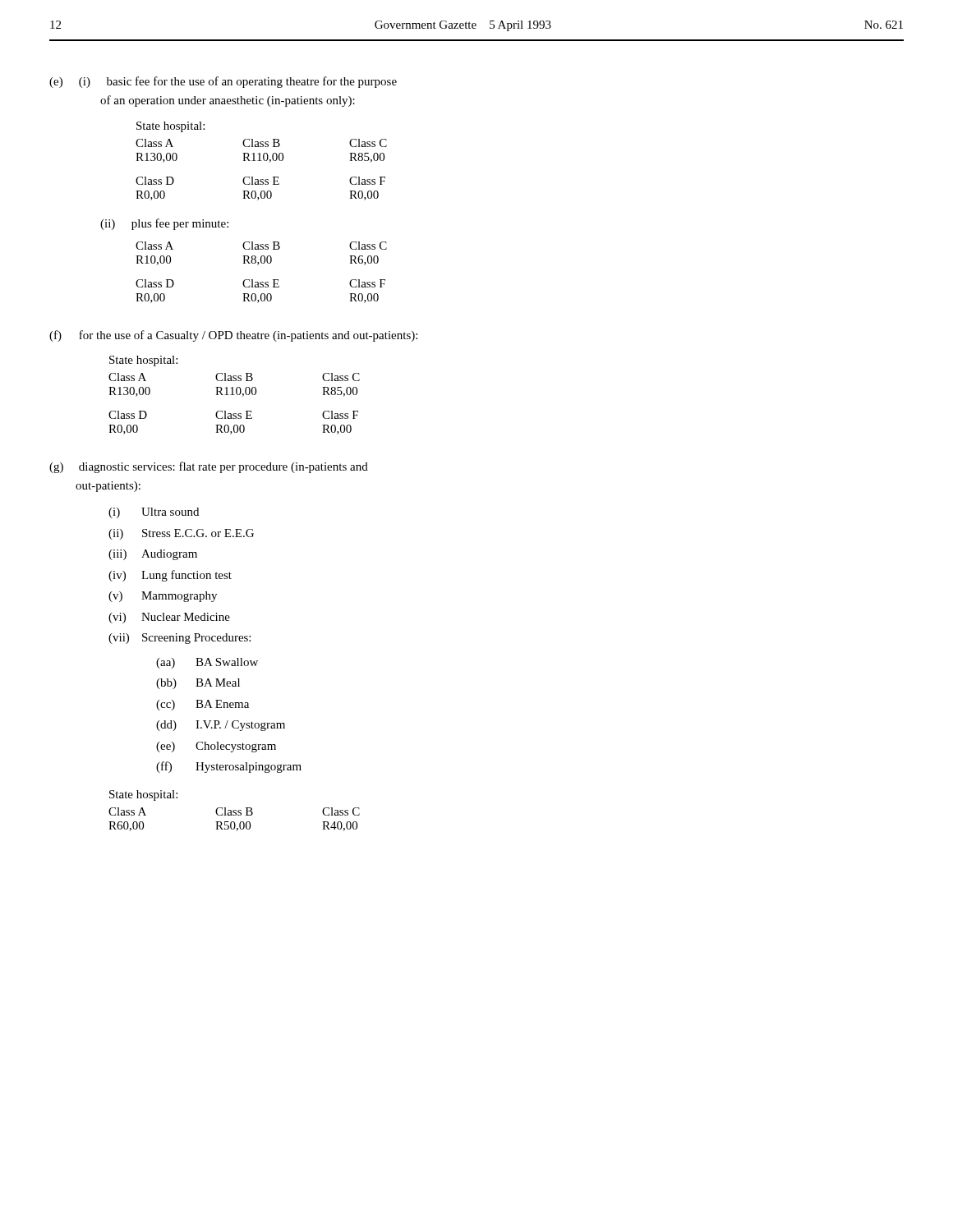
Task: Select the list item with the text "(v) Mammography"
Action: (x=163, y=596)
